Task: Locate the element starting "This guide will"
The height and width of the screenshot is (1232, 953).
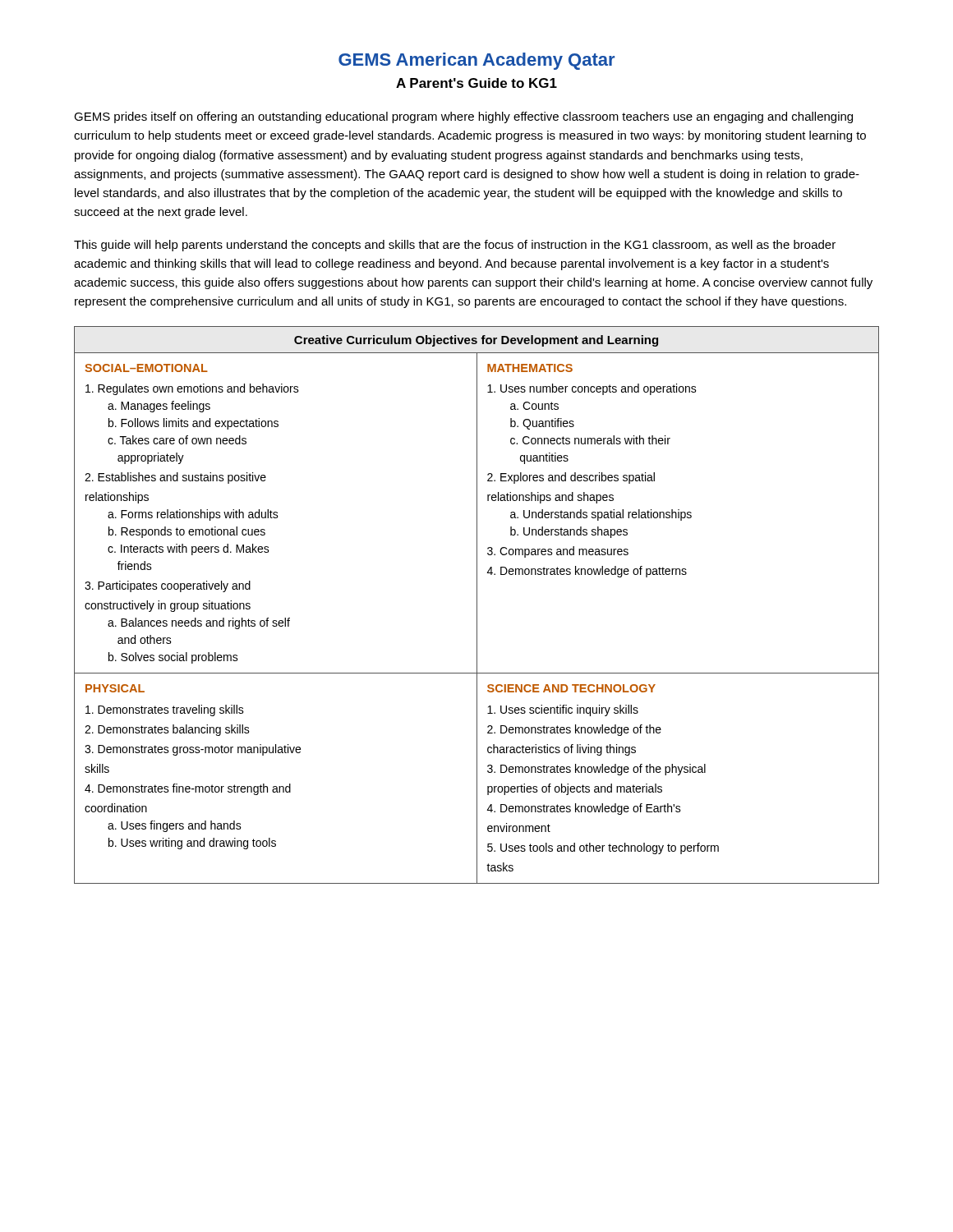Action: (473, 273)
